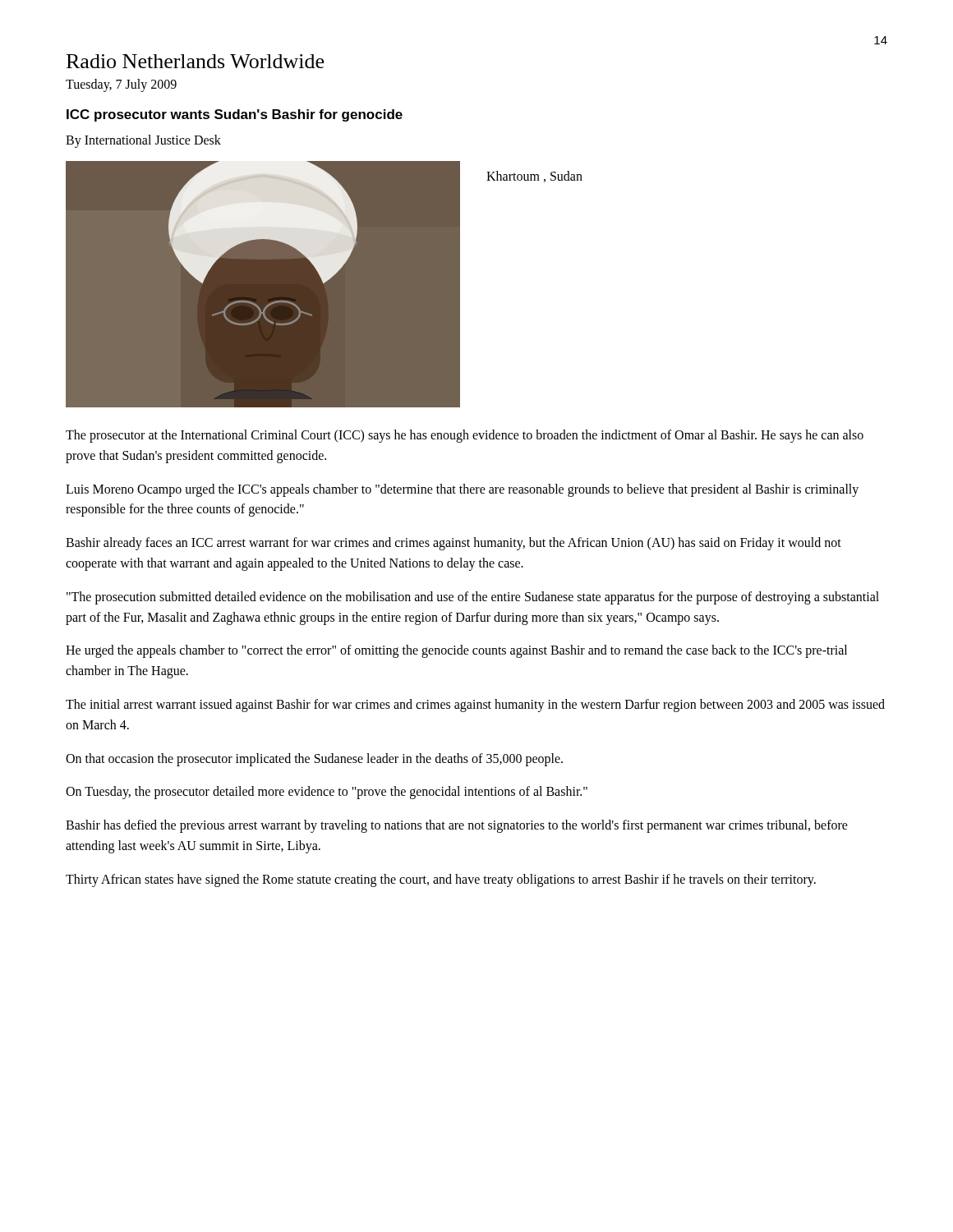This screenshot has height=1232, width=953.
Task: Find the text block with the text "Bashir has defied"
Action: [x=457, y=835]
